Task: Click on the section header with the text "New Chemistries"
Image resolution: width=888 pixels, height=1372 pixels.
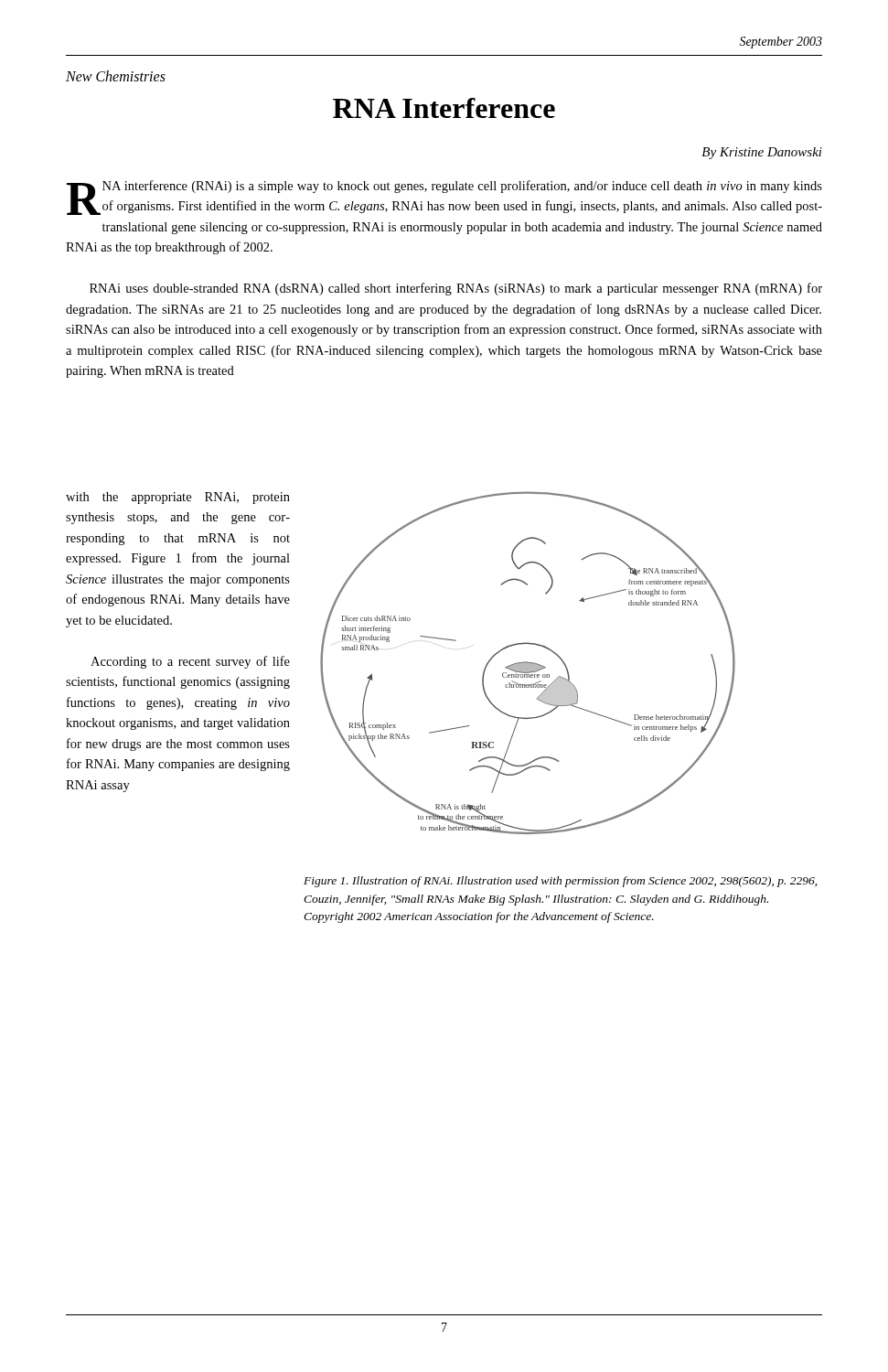Action: point(116,76)
